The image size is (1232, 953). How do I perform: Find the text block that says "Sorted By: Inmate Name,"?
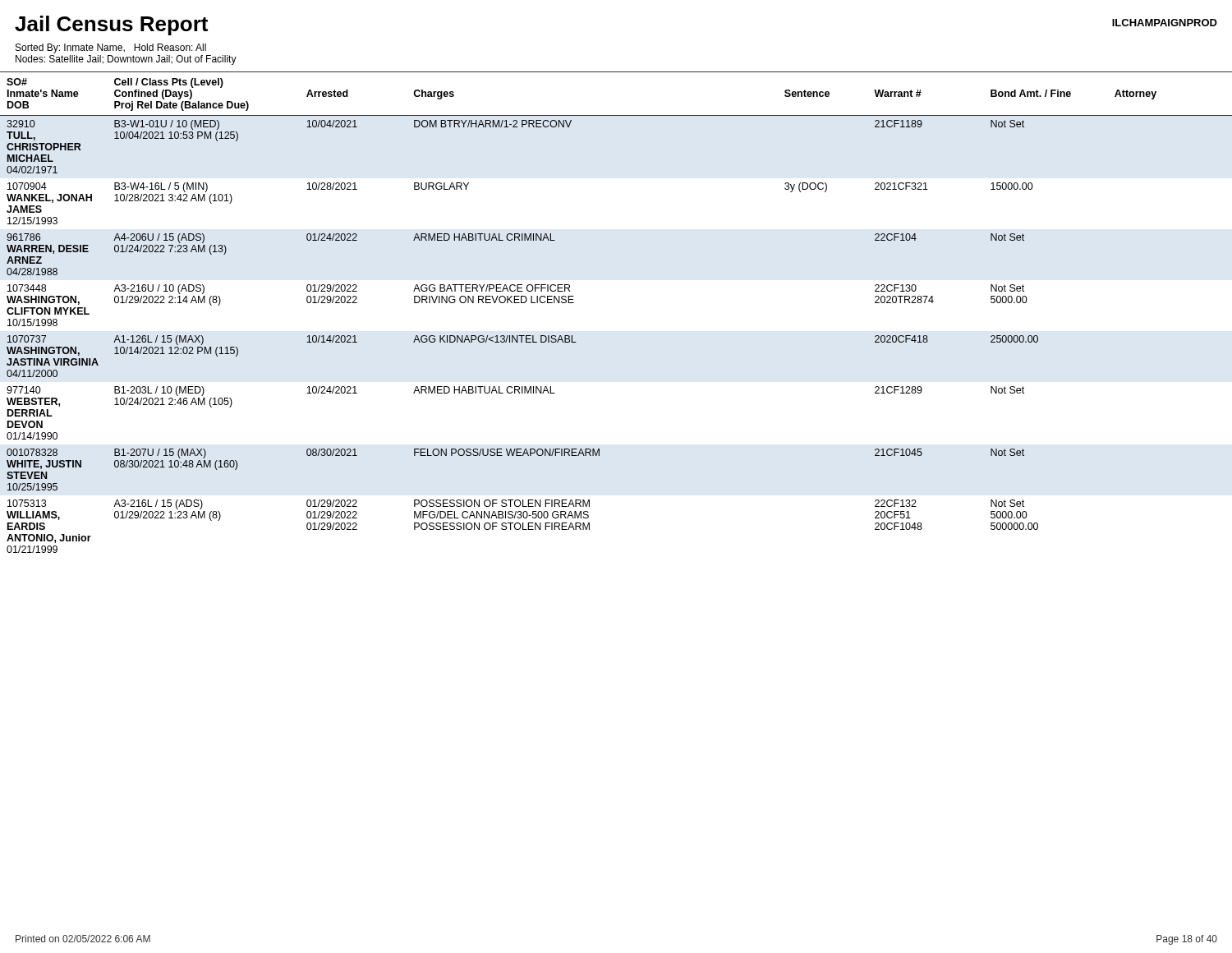pyautogui.click(x=111, y=48)
